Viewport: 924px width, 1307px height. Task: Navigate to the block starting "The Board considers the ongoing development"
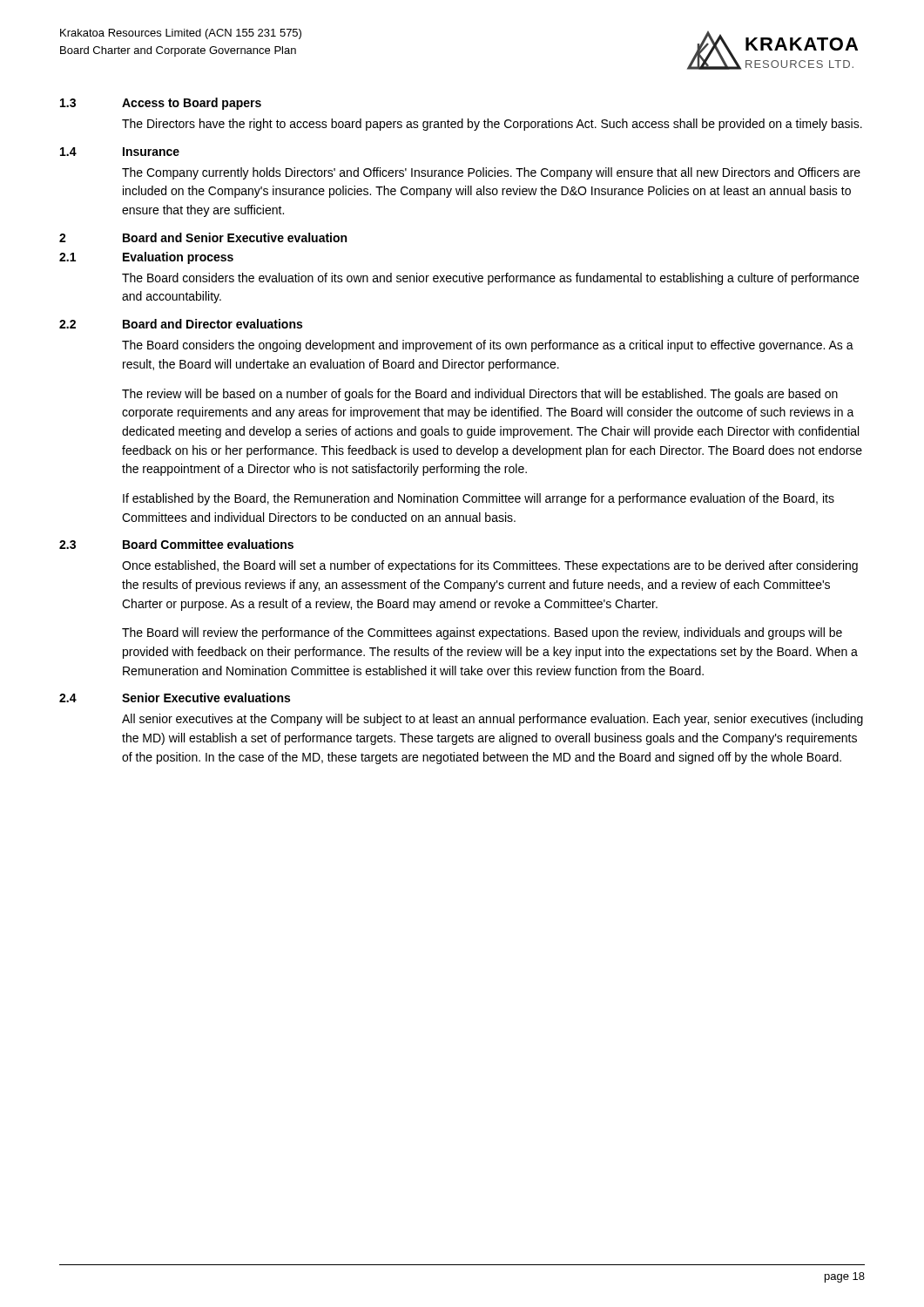(487, 355)
